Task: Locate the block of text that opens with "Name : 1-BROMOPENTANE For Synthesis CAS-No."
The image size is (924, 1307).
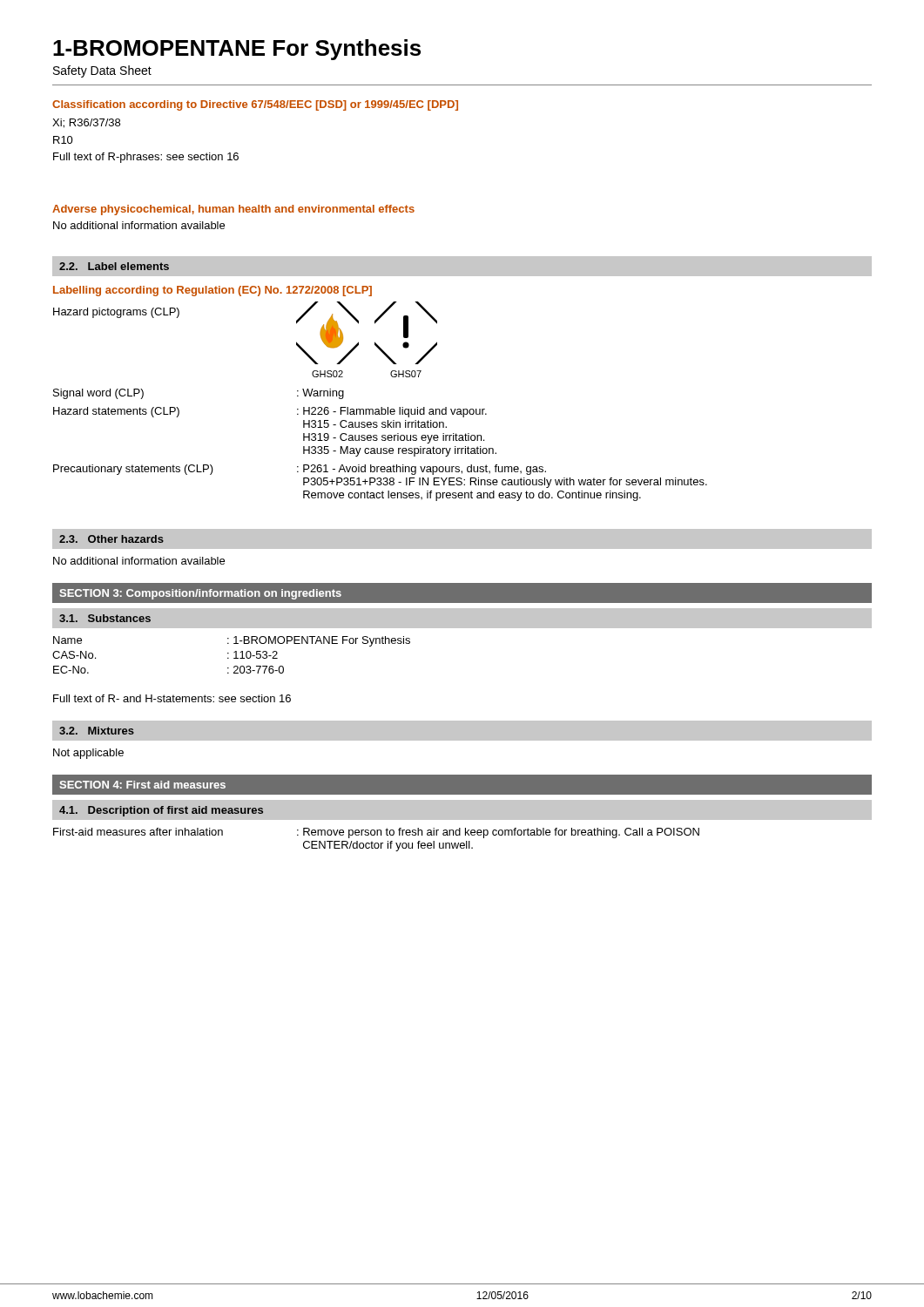Action: 232,641
